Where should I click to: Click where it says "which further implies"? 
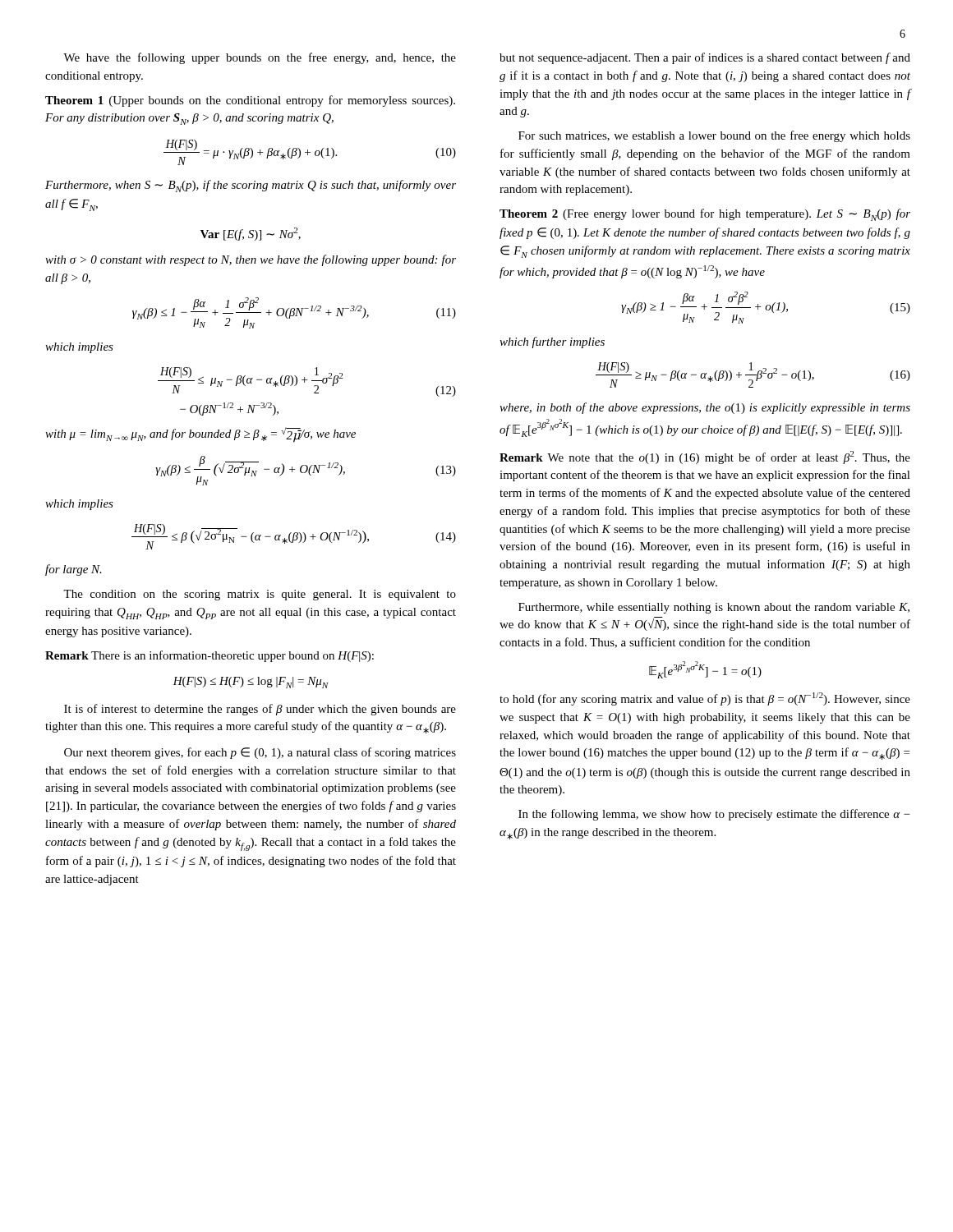pyautogui.click(x=552, y=342)
